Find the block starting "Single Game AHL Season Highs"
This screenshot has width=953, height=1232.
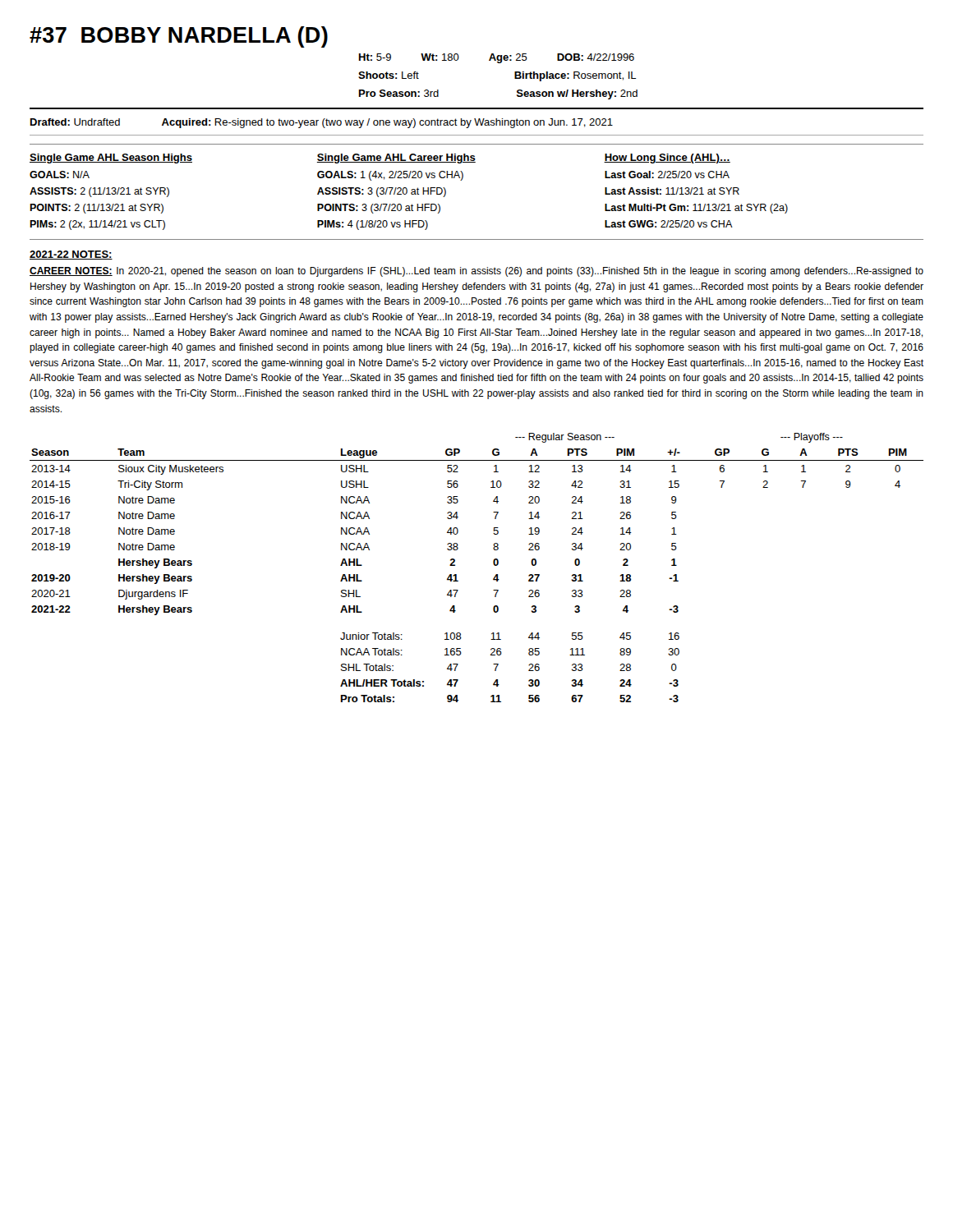(x=111, y=158)
